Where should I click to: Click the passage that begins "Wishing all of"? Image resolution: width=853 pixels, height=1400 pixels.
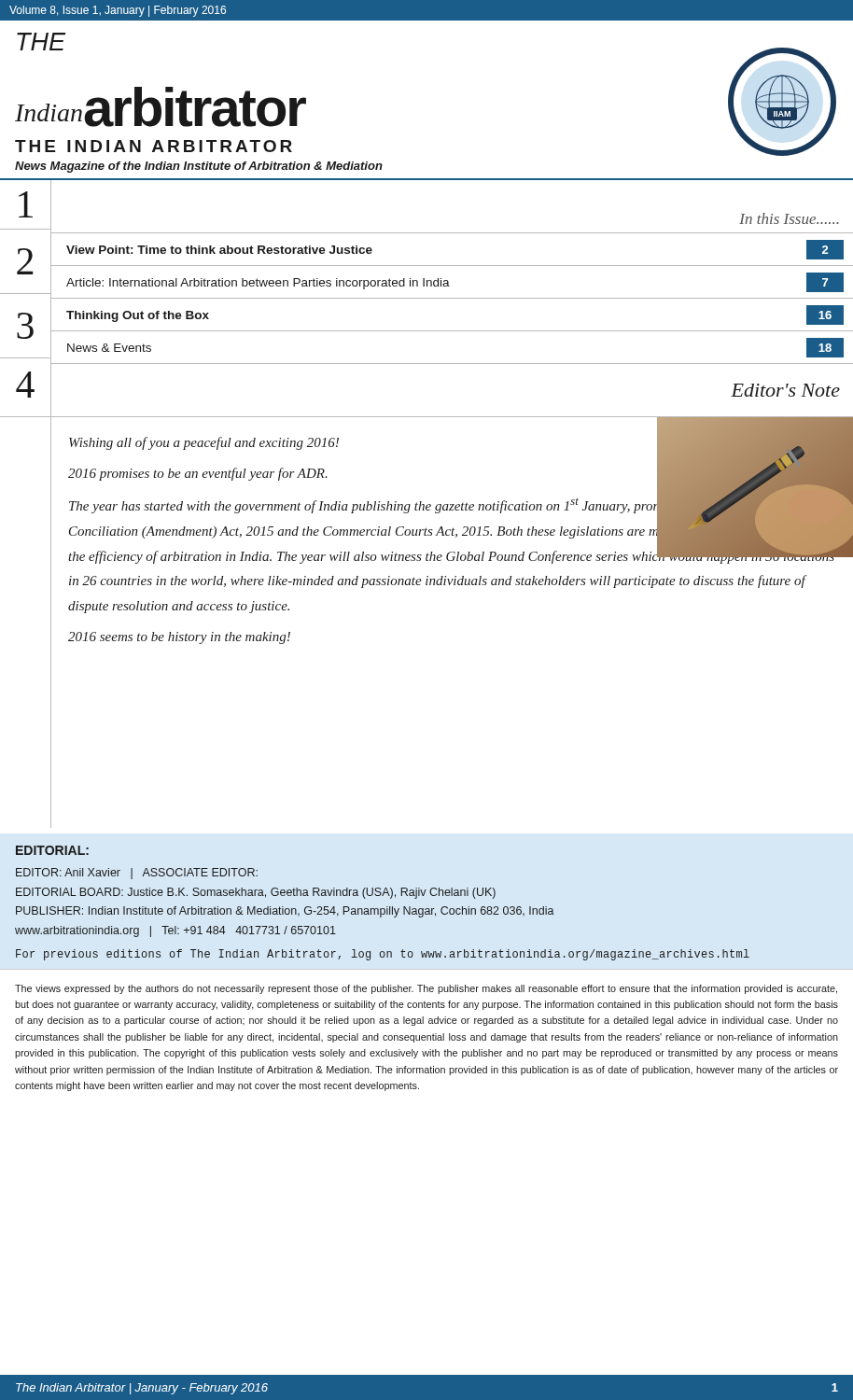coord(452,540)
